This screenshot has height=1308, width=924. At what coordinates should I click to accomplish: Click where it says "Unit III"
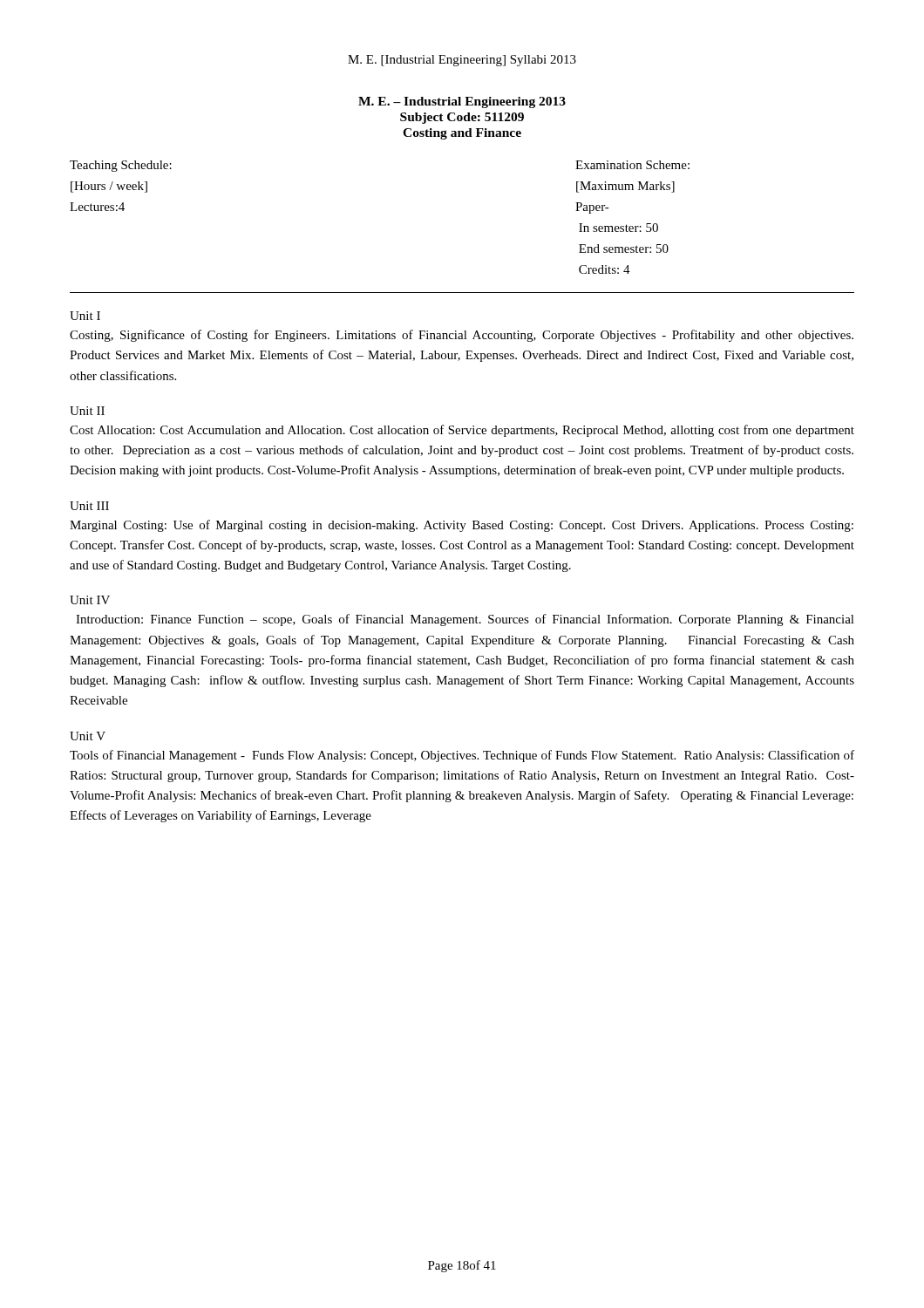[90, 505]
